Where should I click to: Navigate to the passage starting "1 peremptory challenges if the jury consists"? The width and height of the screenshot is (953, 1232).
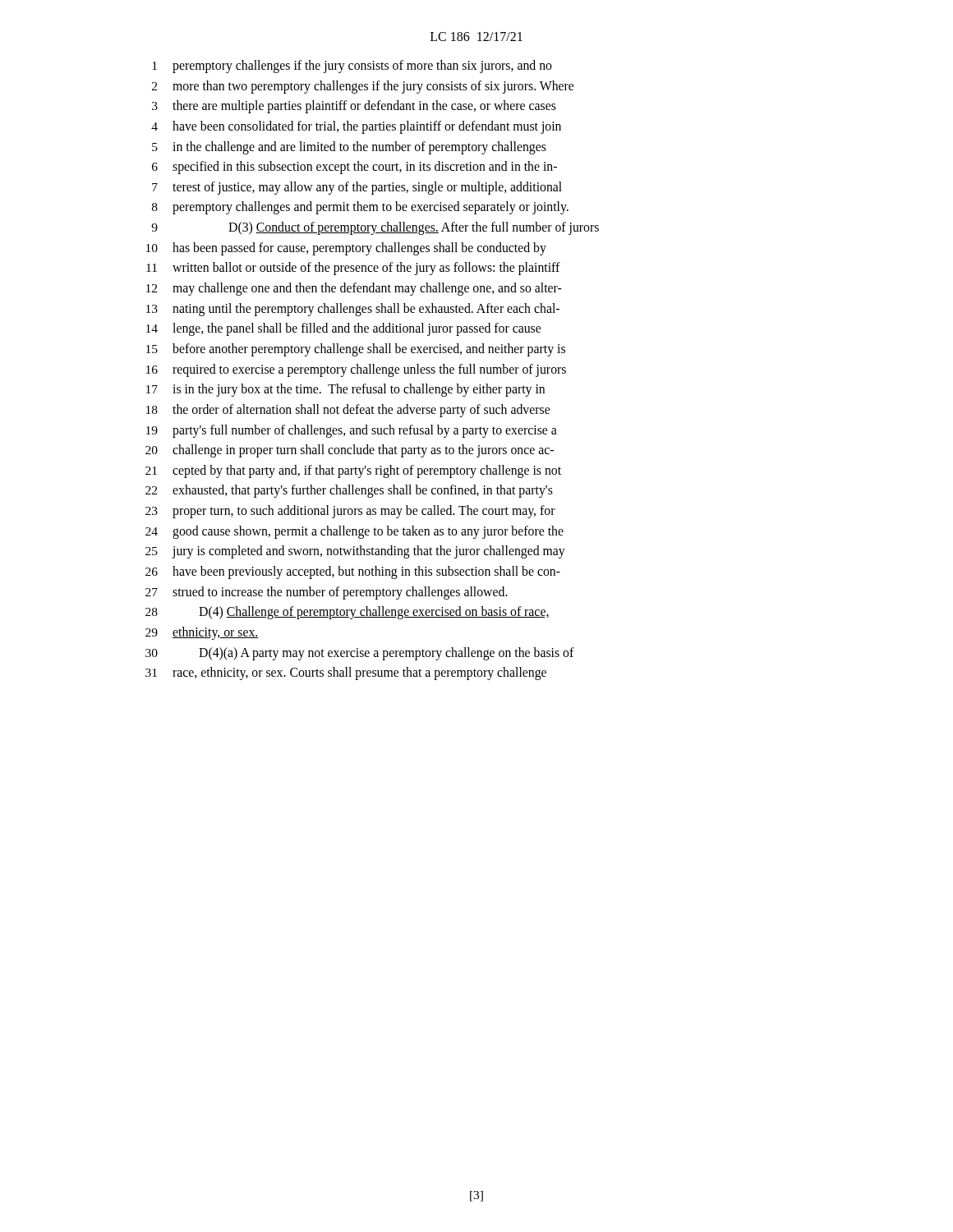pyautogui.click(x=476, y=370)
